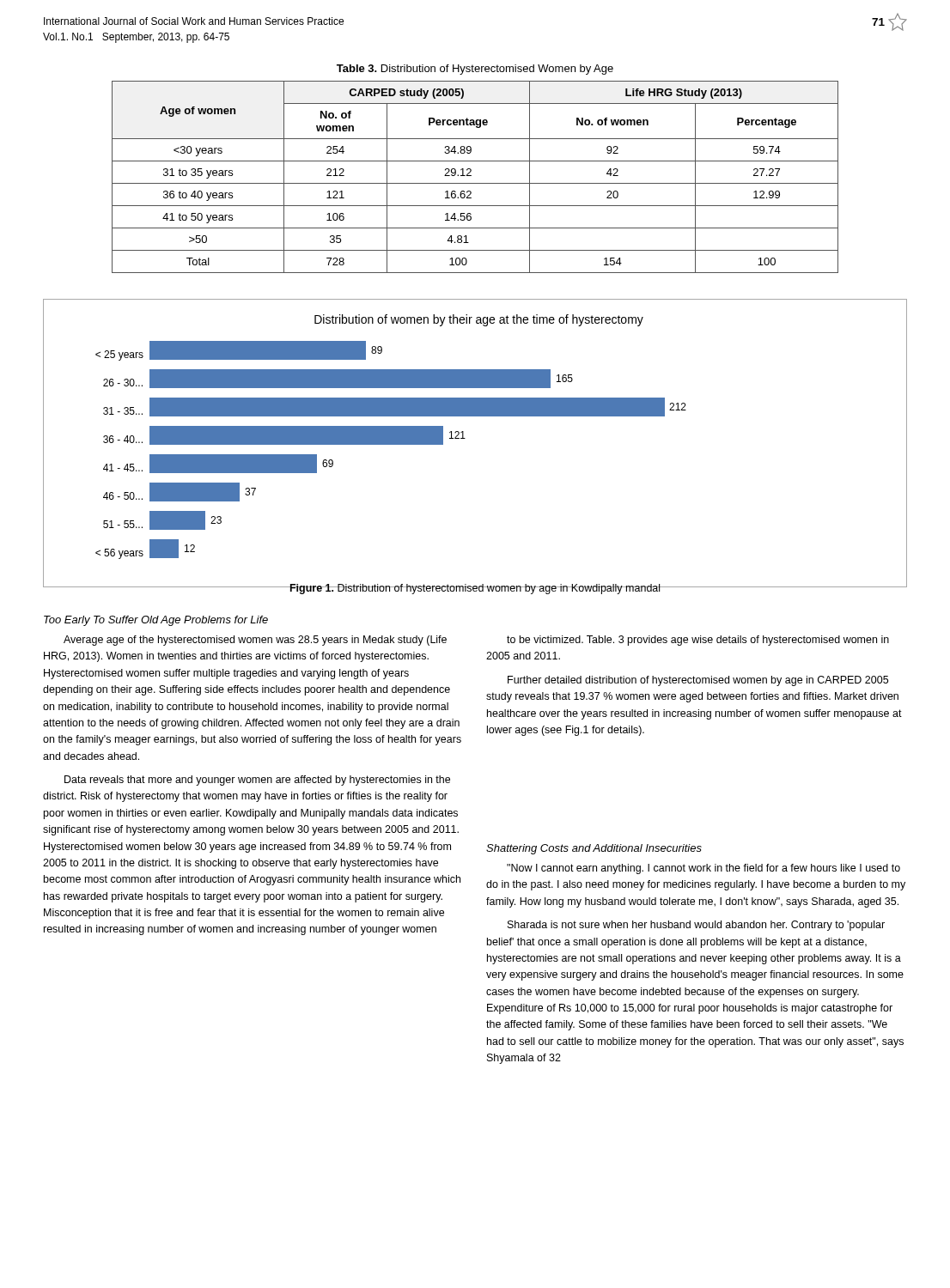This screenshot has width=950, height=1288.
Task: Select the text block starting "Figure 1. Distribution of hysterectomised"
Action: coord(475,588)
